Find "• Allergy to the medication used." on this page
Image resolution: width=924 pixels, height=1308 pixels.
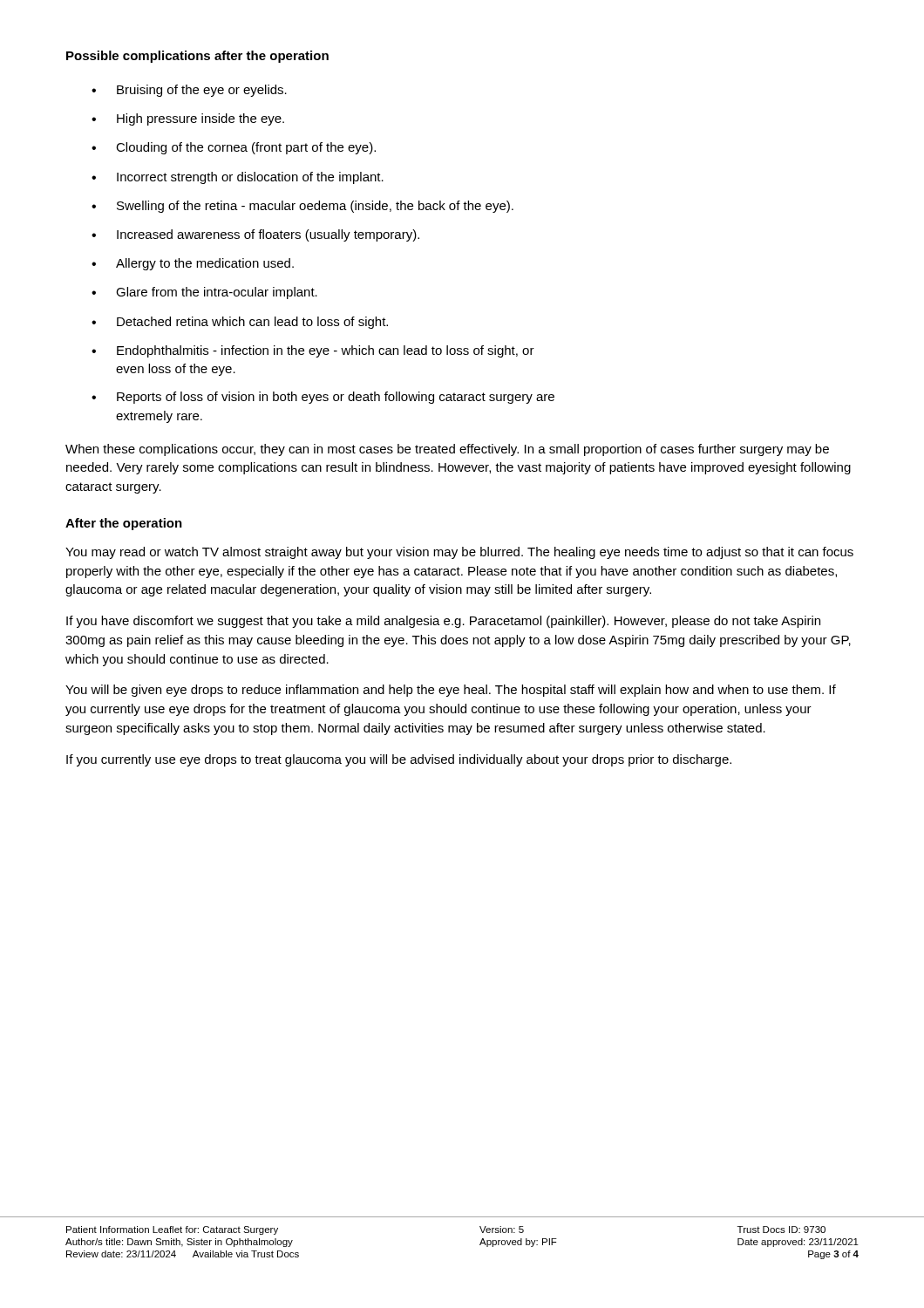(193, 264)
